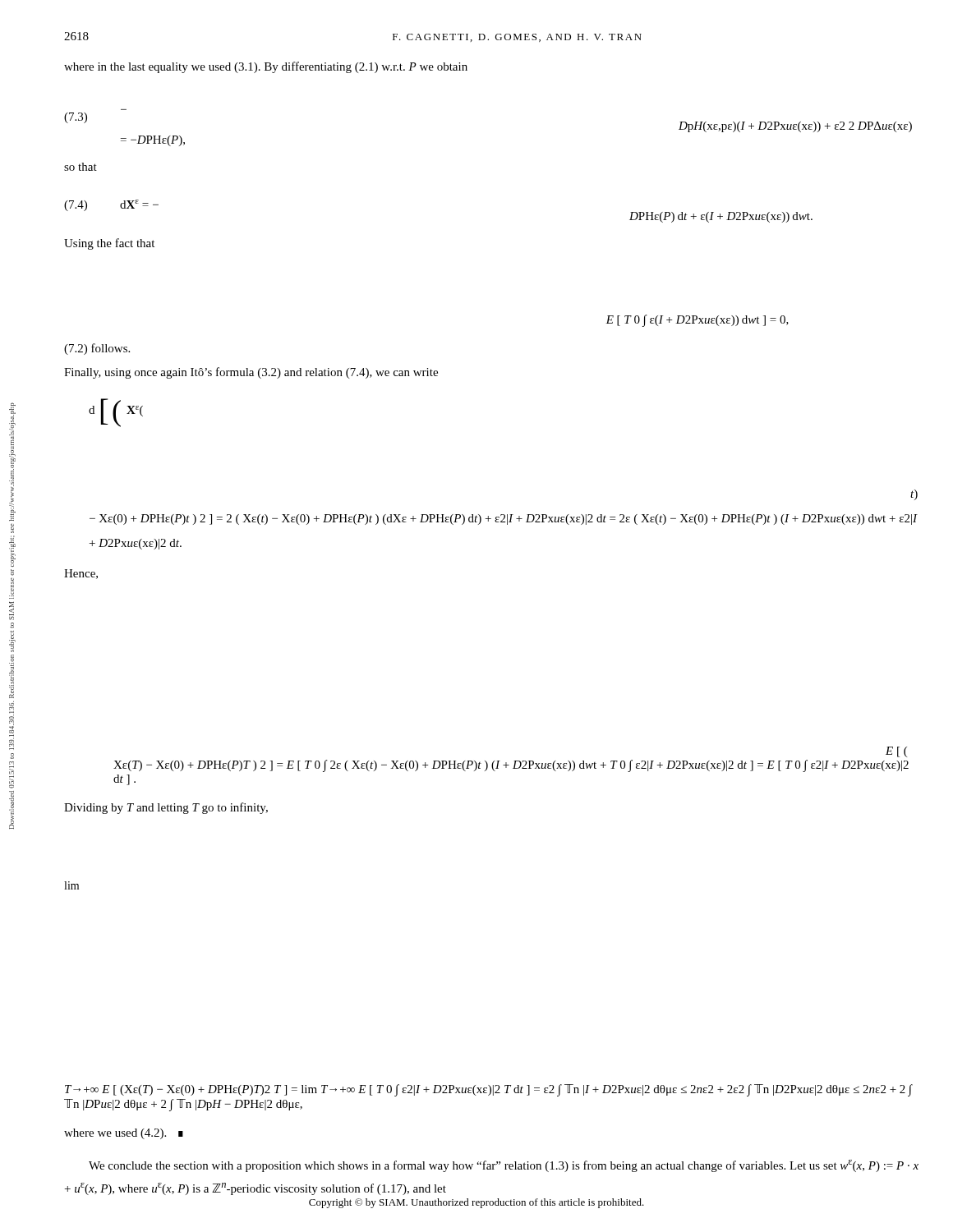The image size is (953, 1232).
Task: Navigate to the element starting "We conclude the"
Action: tap(491, 1175)
